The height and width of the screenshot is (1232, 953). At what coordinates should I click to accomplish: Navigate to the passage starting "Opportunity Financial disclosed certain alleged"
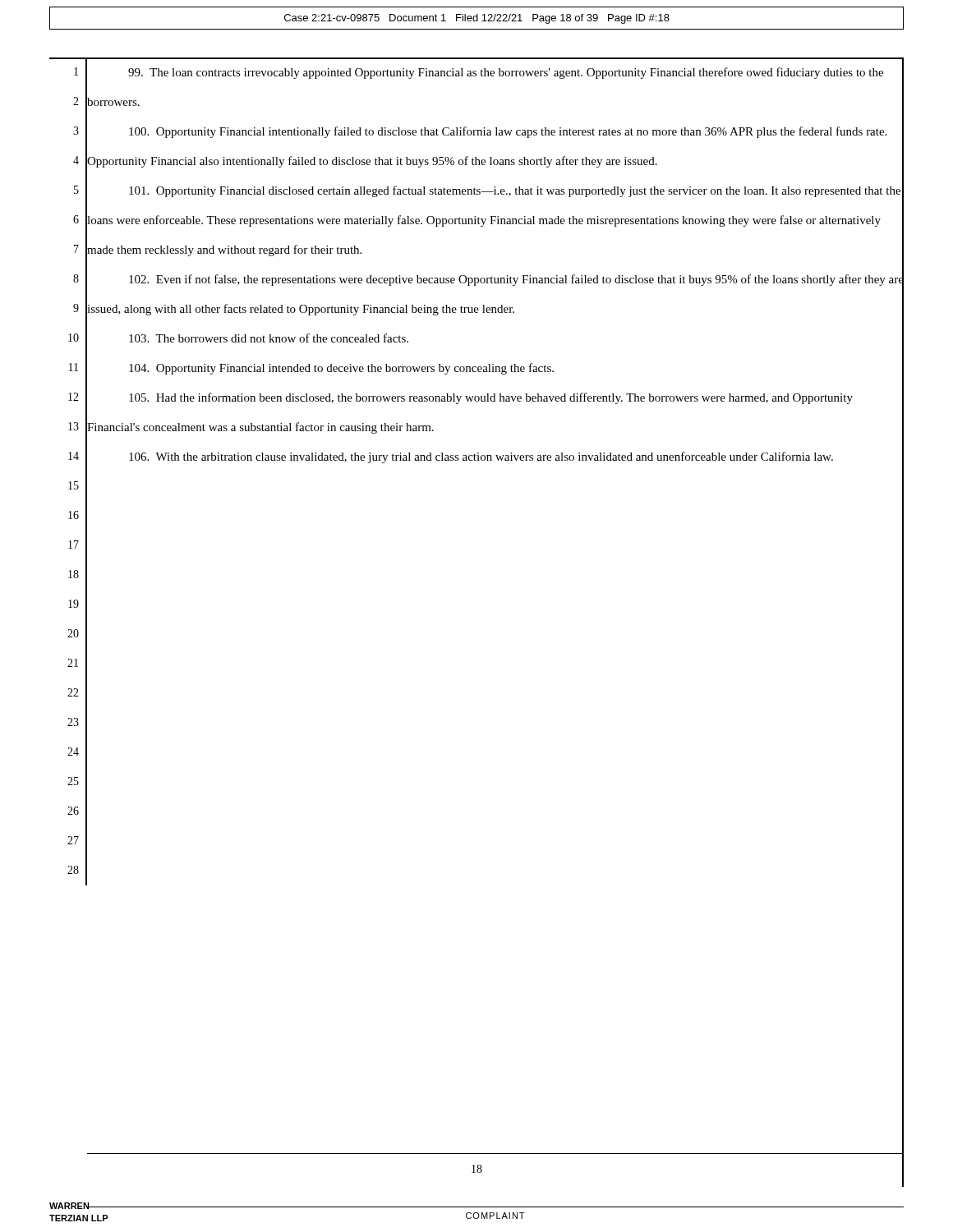click(494, 220)
